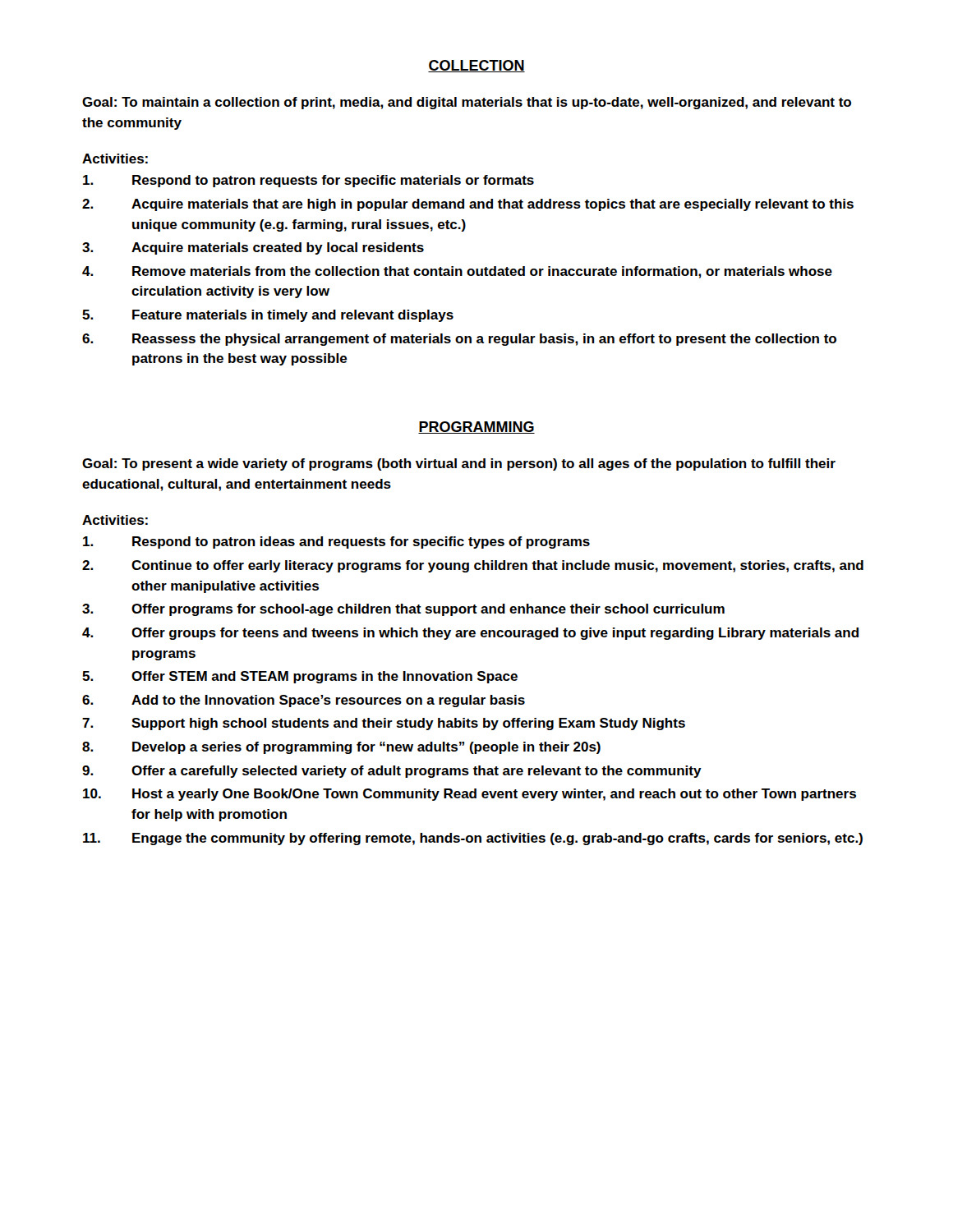Find the list item with the text "3. Offer programs for school-age children that"
This screenshot has height=1232, width=953.
476,610
